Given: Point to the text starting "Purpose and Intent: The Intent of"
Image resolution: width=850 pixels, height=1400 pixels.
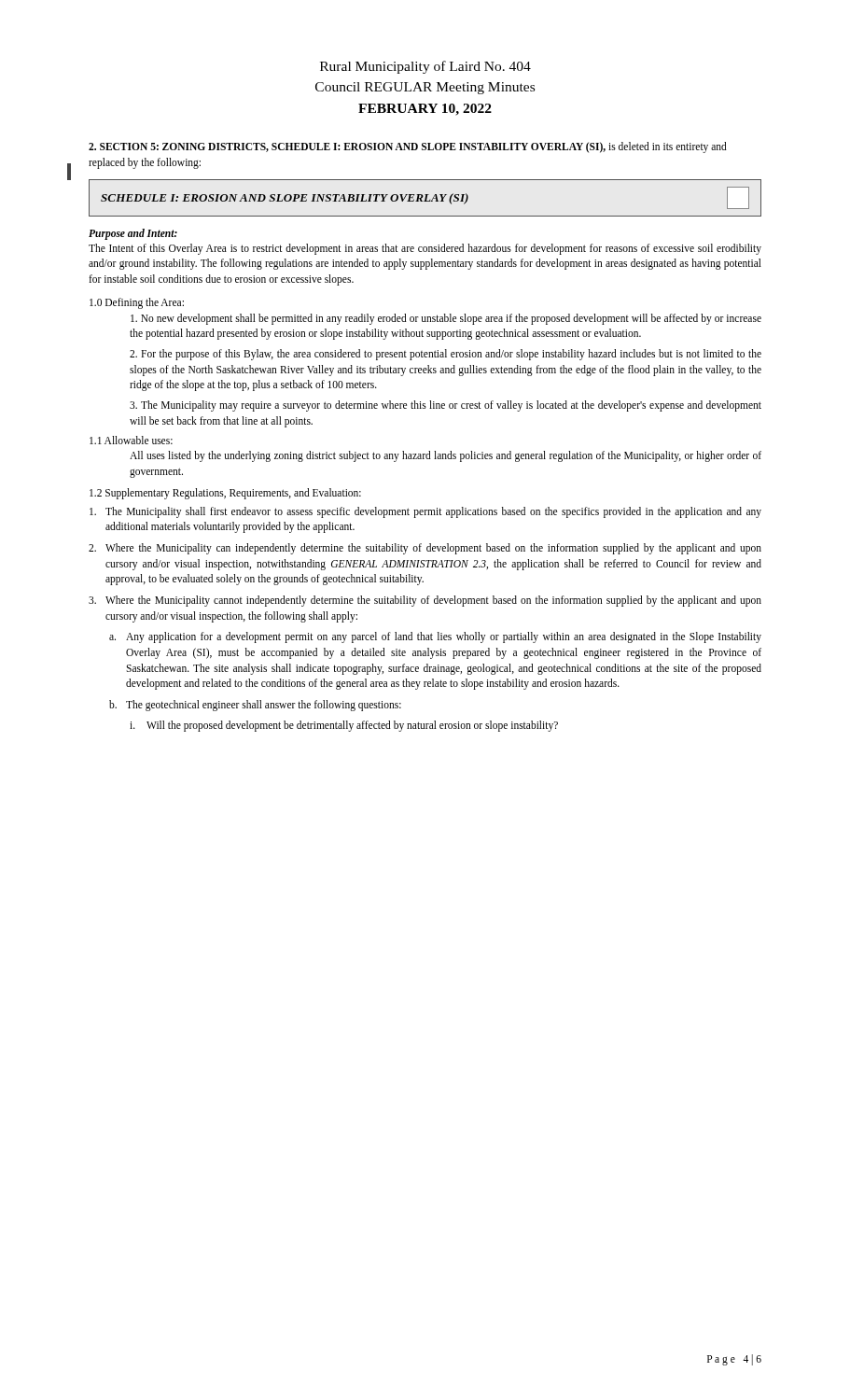Looking at the screenshot, I should 425,257.
